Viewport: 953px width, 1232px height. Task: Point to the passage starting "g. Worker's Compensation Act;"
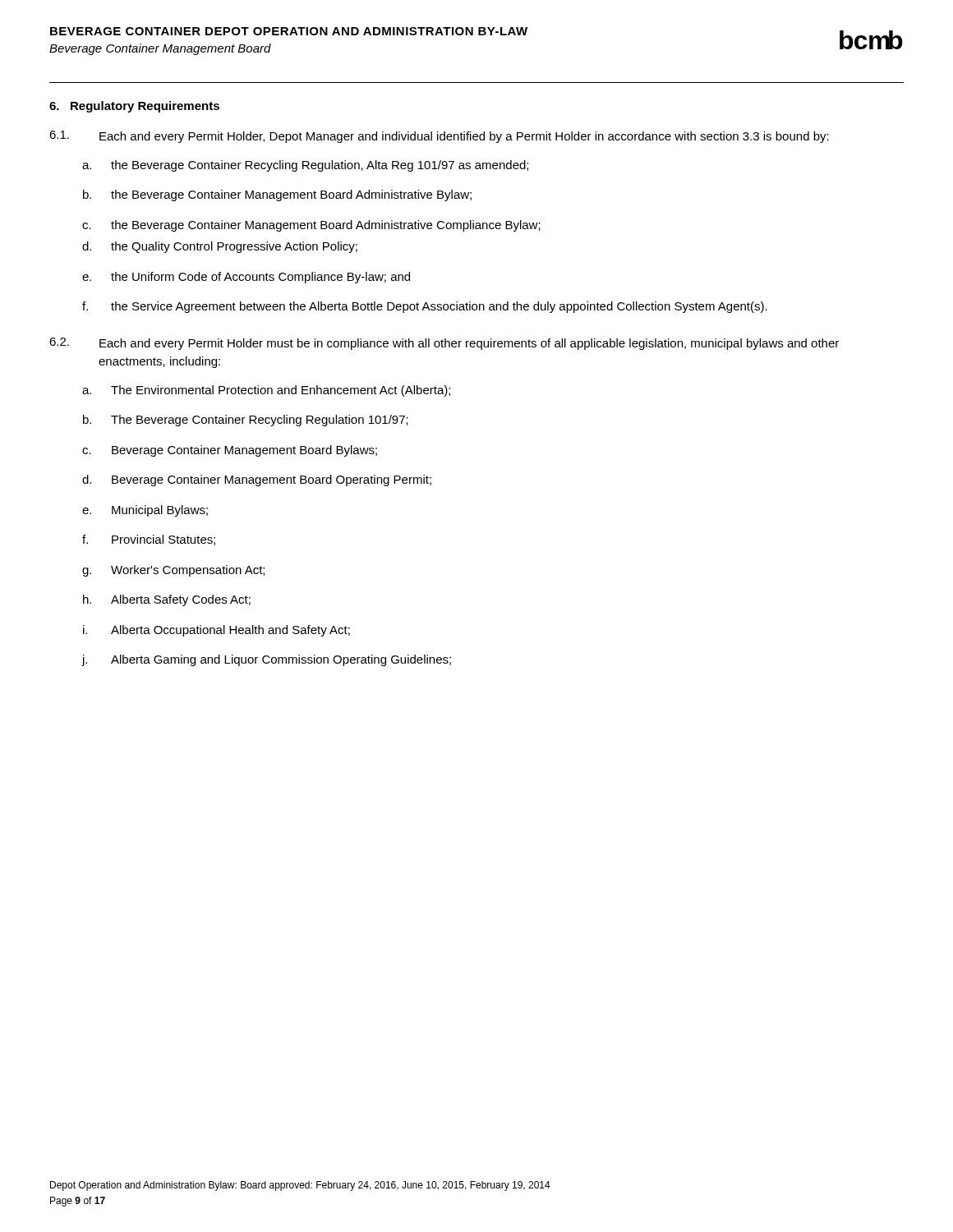pyautogui.click(x=173, y=571)
